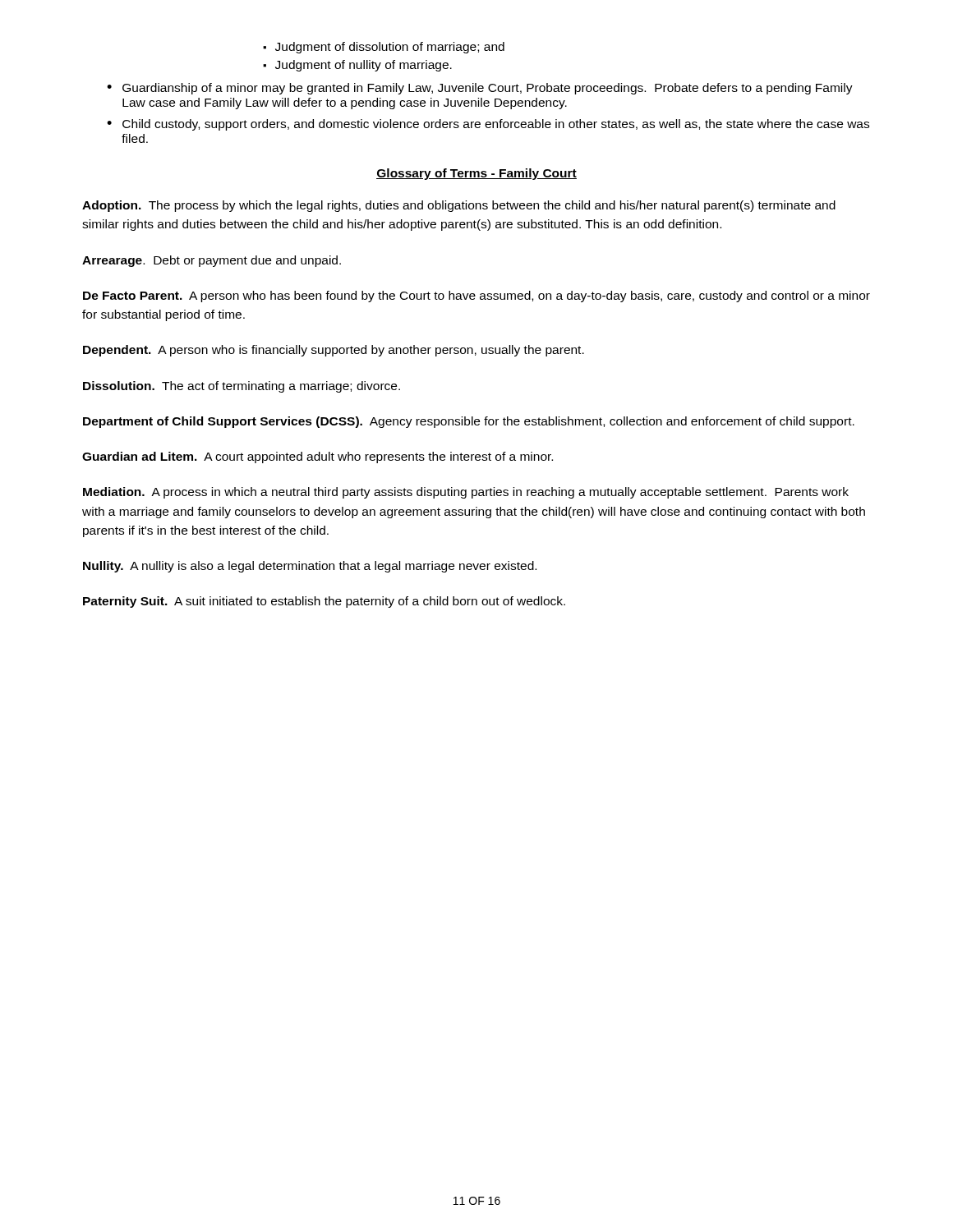
Task: Where is the passage that starts "Arrearage. Debt or payment due"?
Action: (212, 260)
